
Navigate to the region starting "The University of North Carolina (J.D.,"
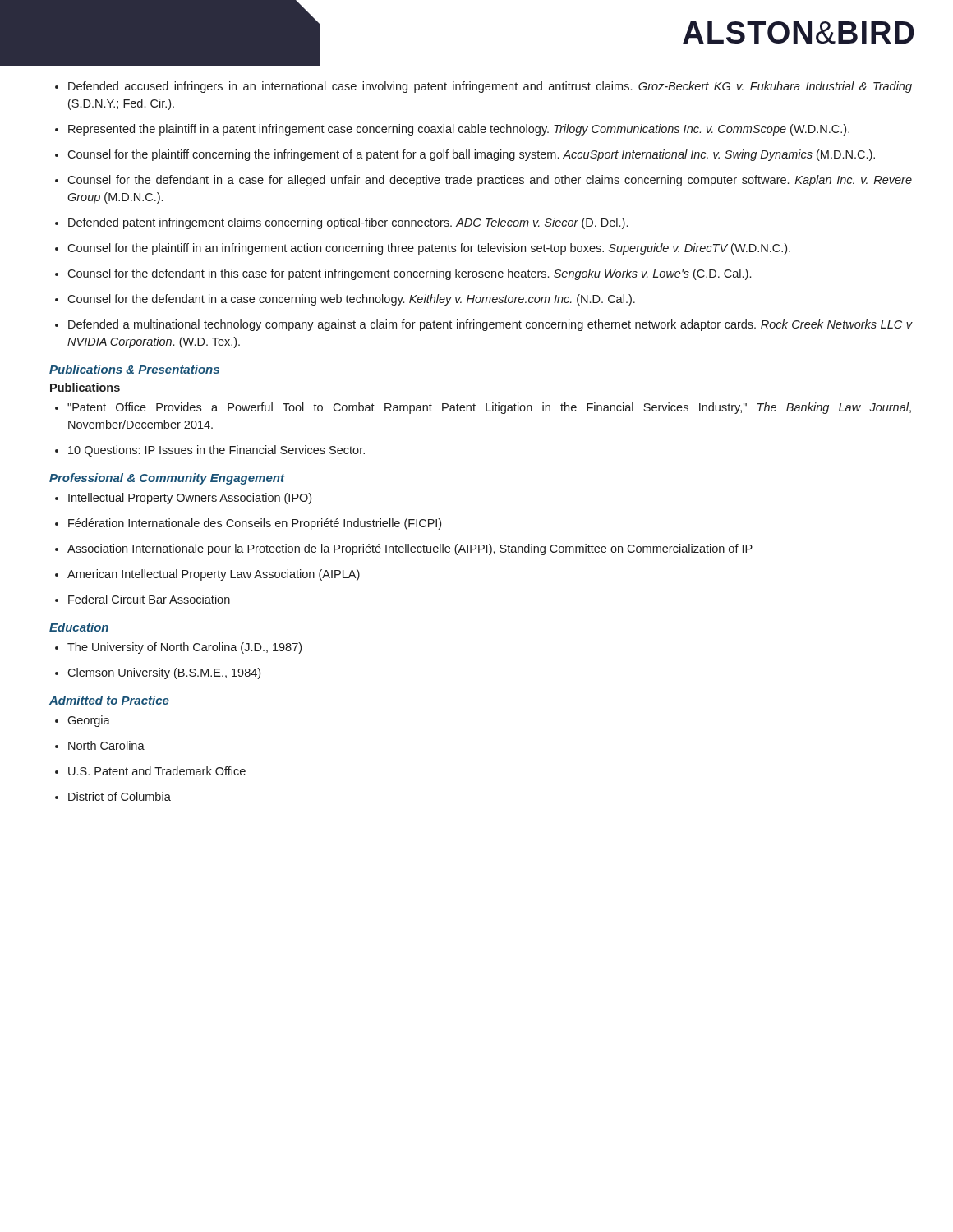pos(185,647)
